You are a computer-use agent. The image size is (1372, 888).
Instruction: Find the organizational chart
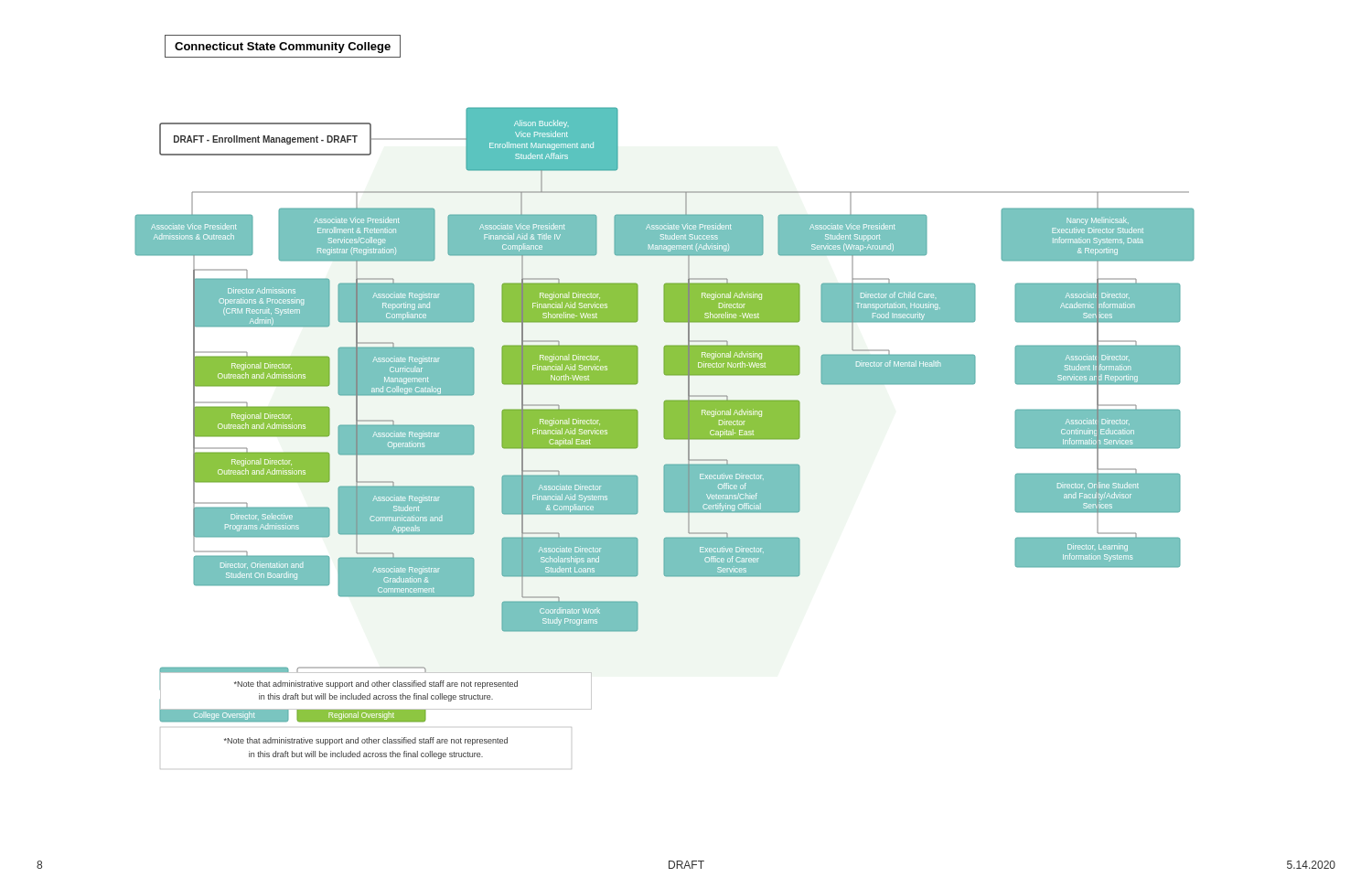click(x=686, y=412)
